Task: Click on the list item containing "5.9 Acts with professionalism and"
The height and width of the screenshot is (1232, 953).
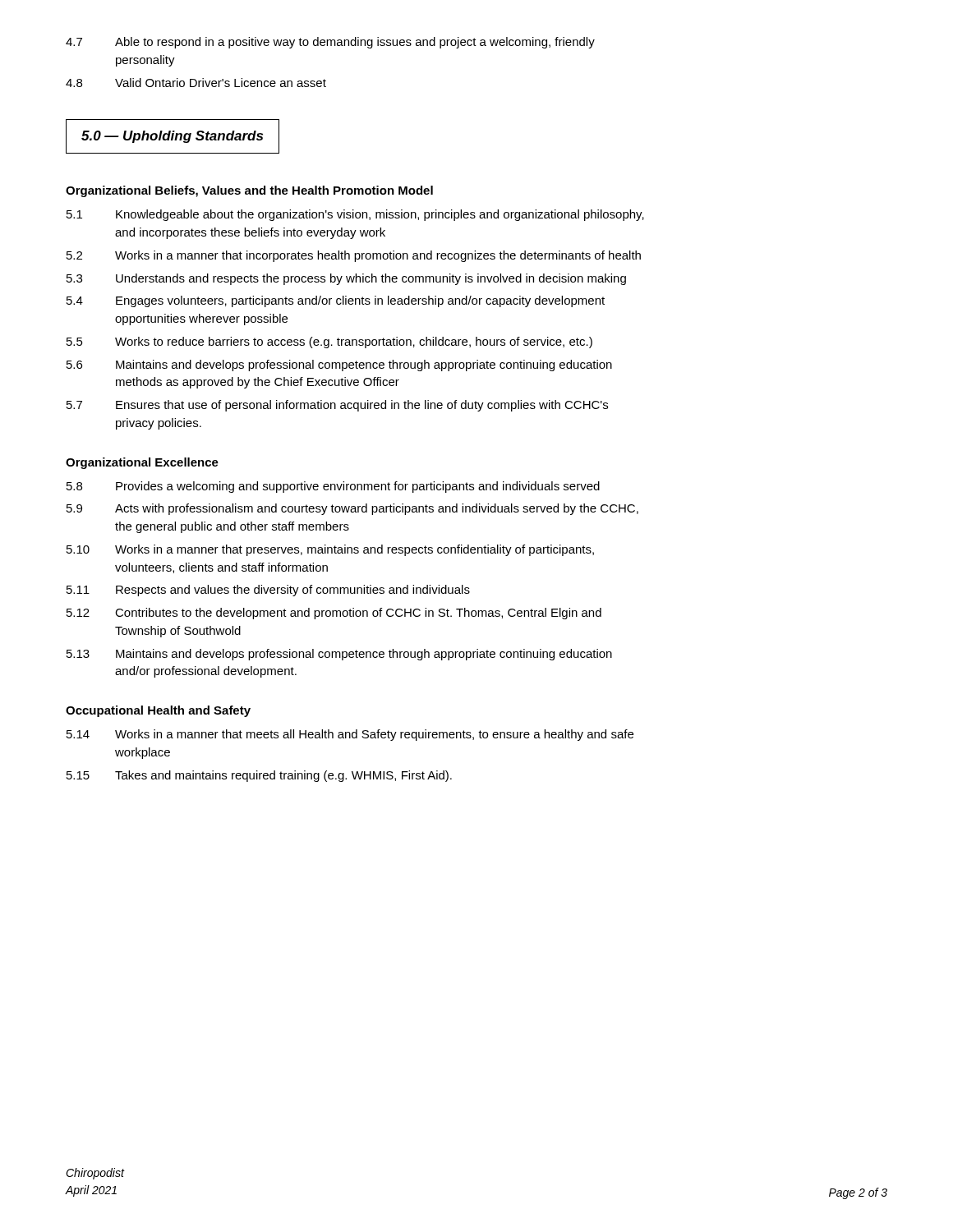Action: click(476, 517)
